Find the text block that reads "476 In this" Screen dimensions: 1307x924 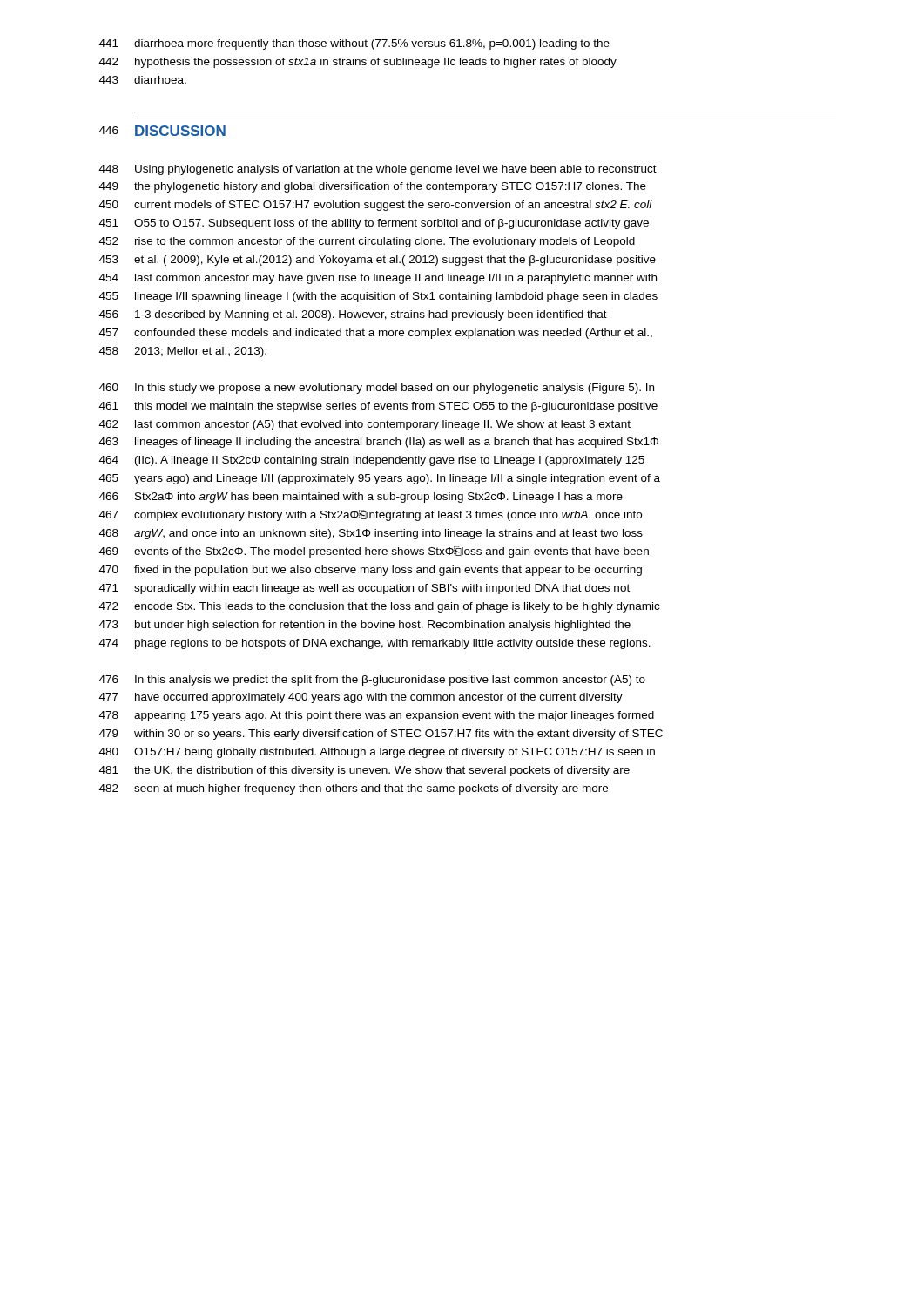[x=462, y=734]
